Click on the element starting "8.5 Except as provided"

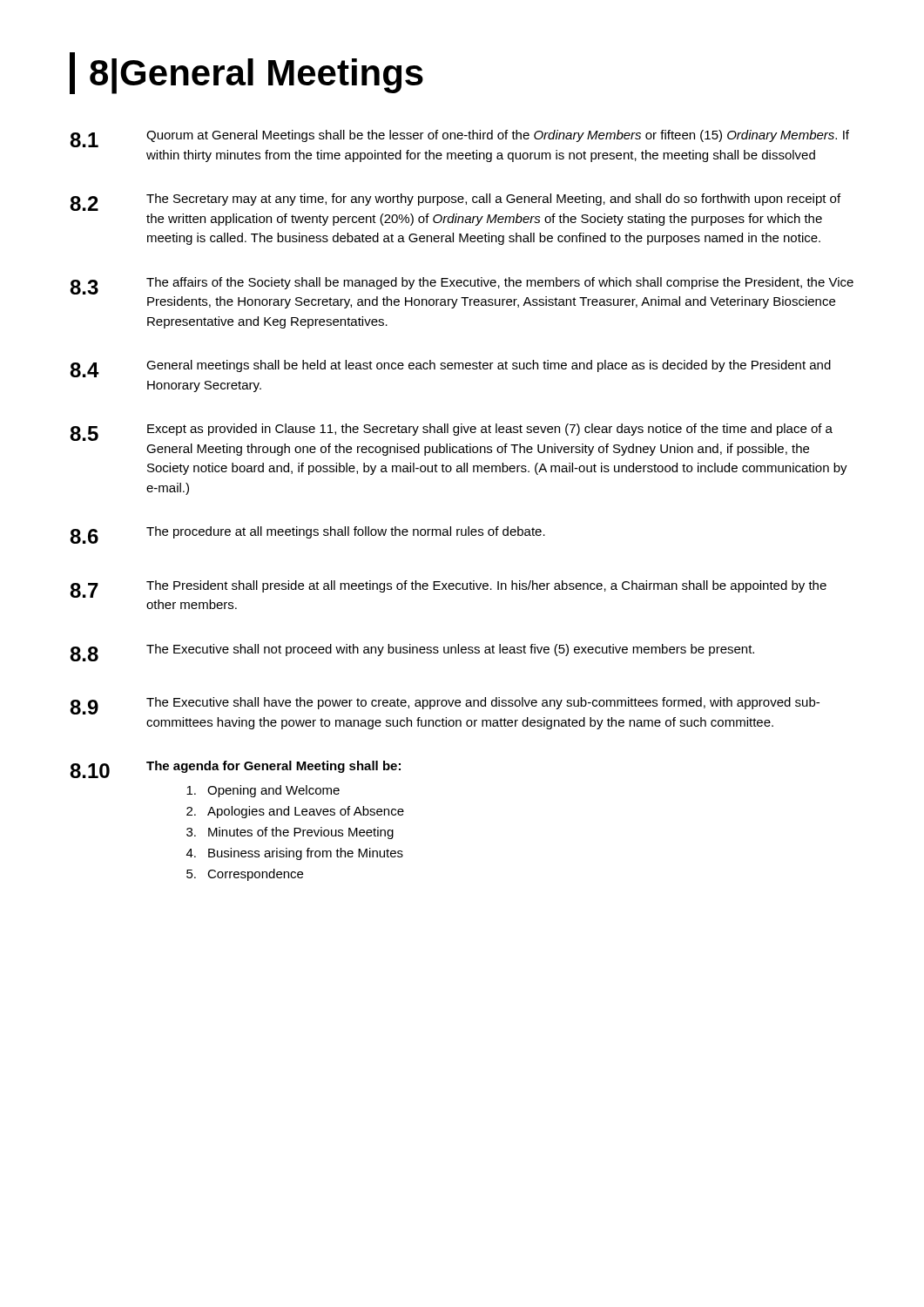(462, 459)
